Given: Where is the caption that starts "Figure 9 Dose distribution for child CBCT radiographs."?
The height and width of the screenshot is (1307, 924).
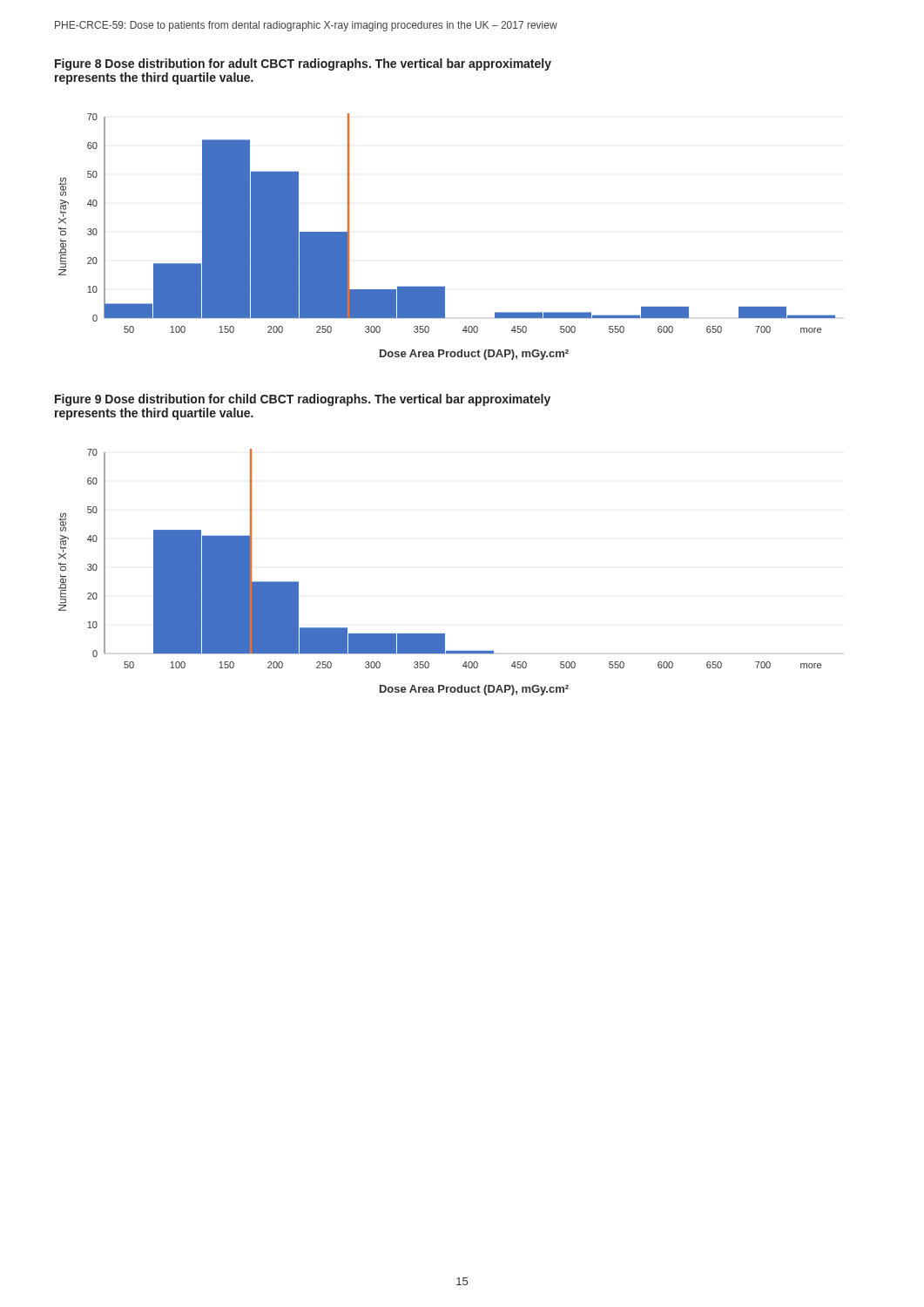Looking at the screenshot, I should pos(302,406).
